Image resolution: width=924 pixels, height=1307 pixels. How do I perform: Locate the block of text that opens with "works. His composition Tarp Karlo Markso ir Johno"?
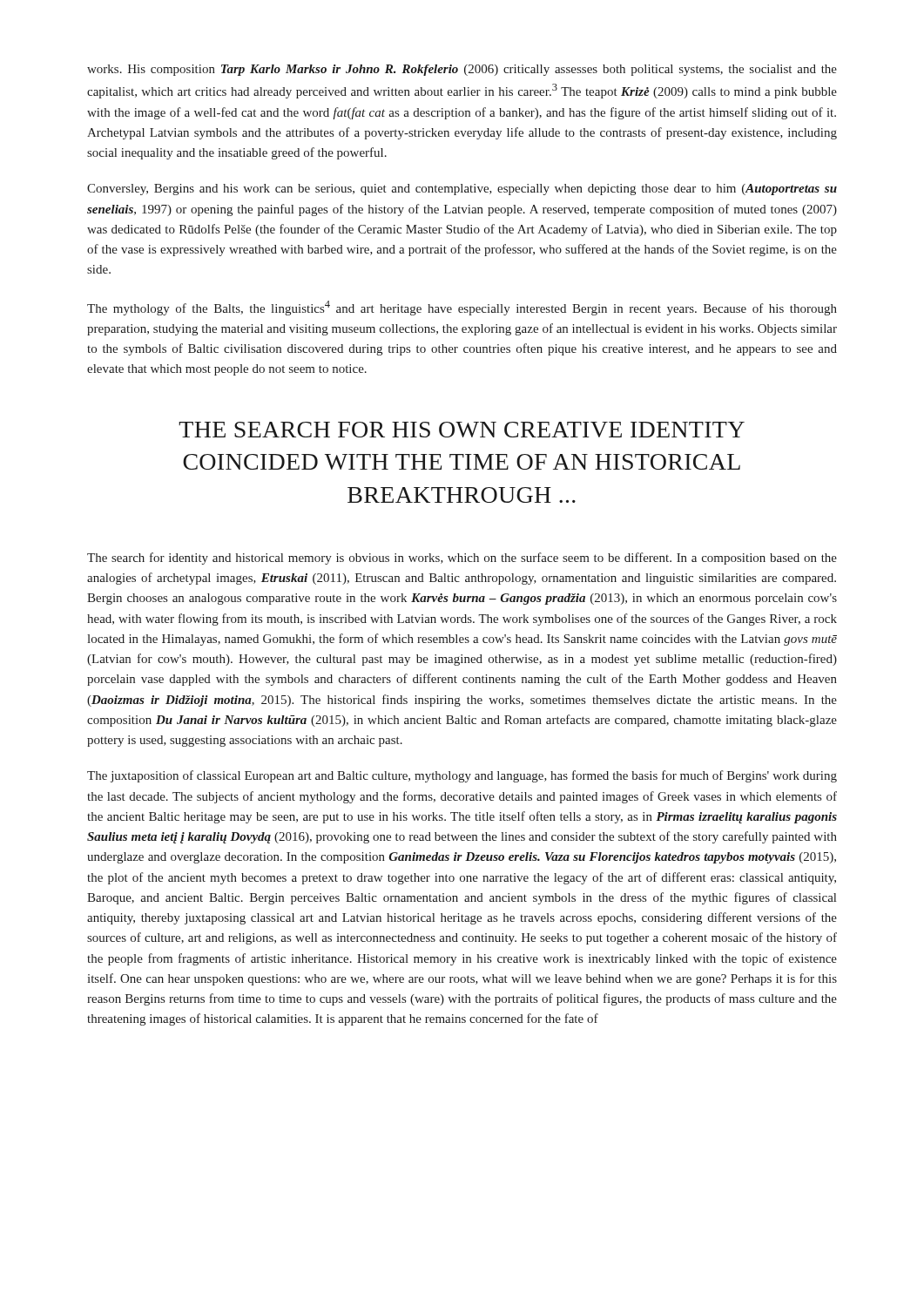(x=462, y=111)
